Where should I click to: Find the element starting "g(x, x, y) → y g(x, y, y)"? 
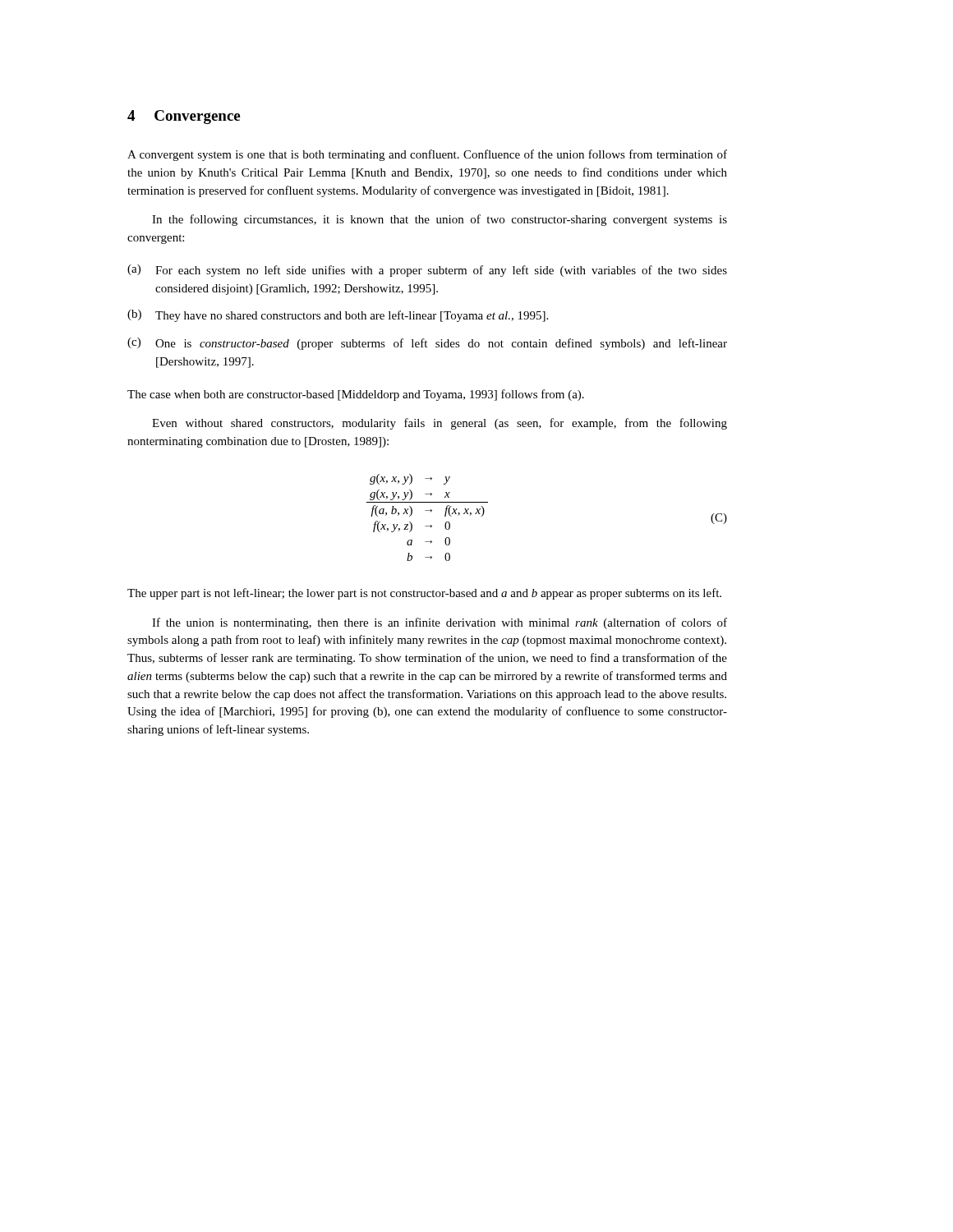click(410, 479)
